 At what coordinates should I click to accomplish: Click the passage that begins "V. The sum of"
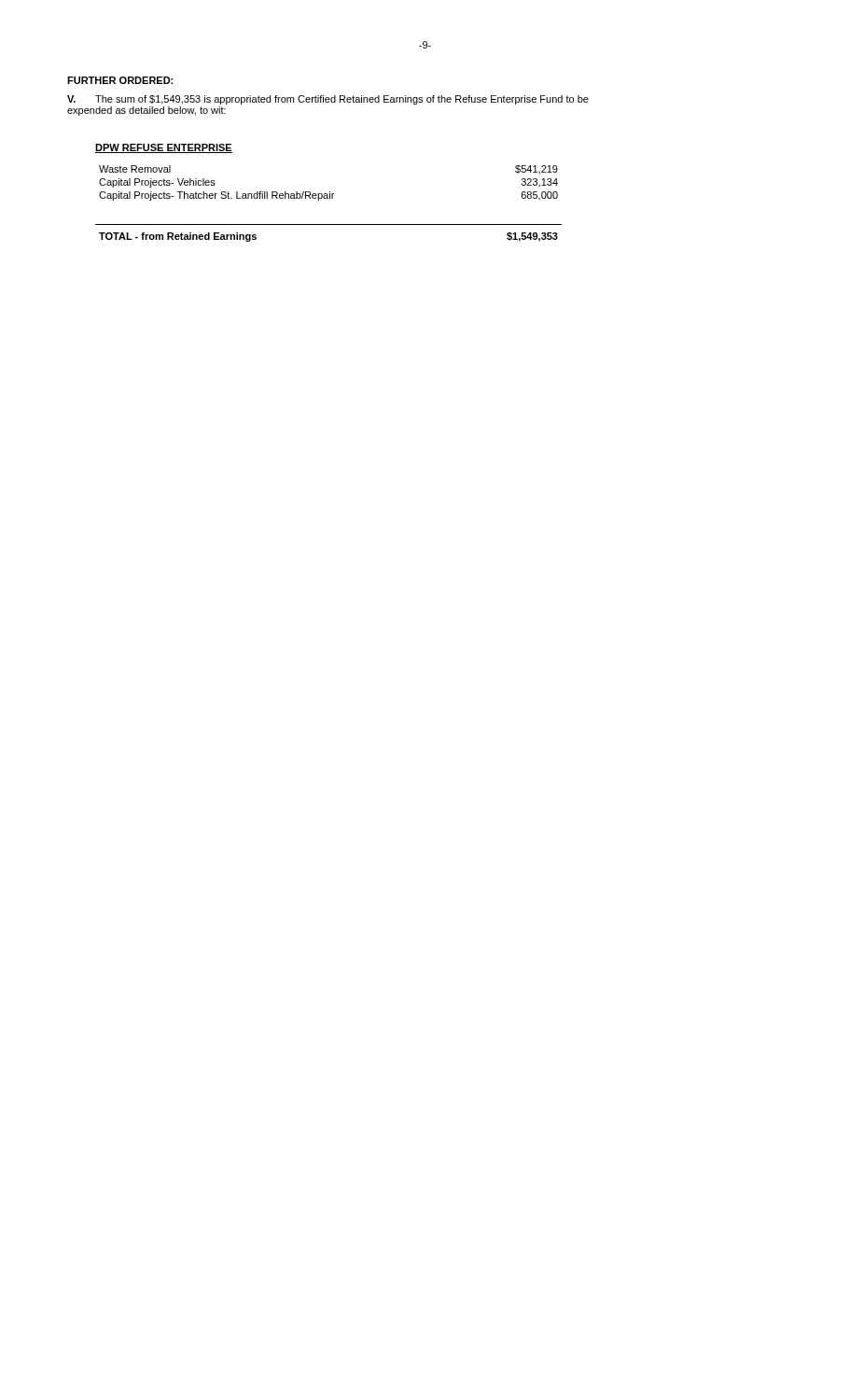[328, 105]
